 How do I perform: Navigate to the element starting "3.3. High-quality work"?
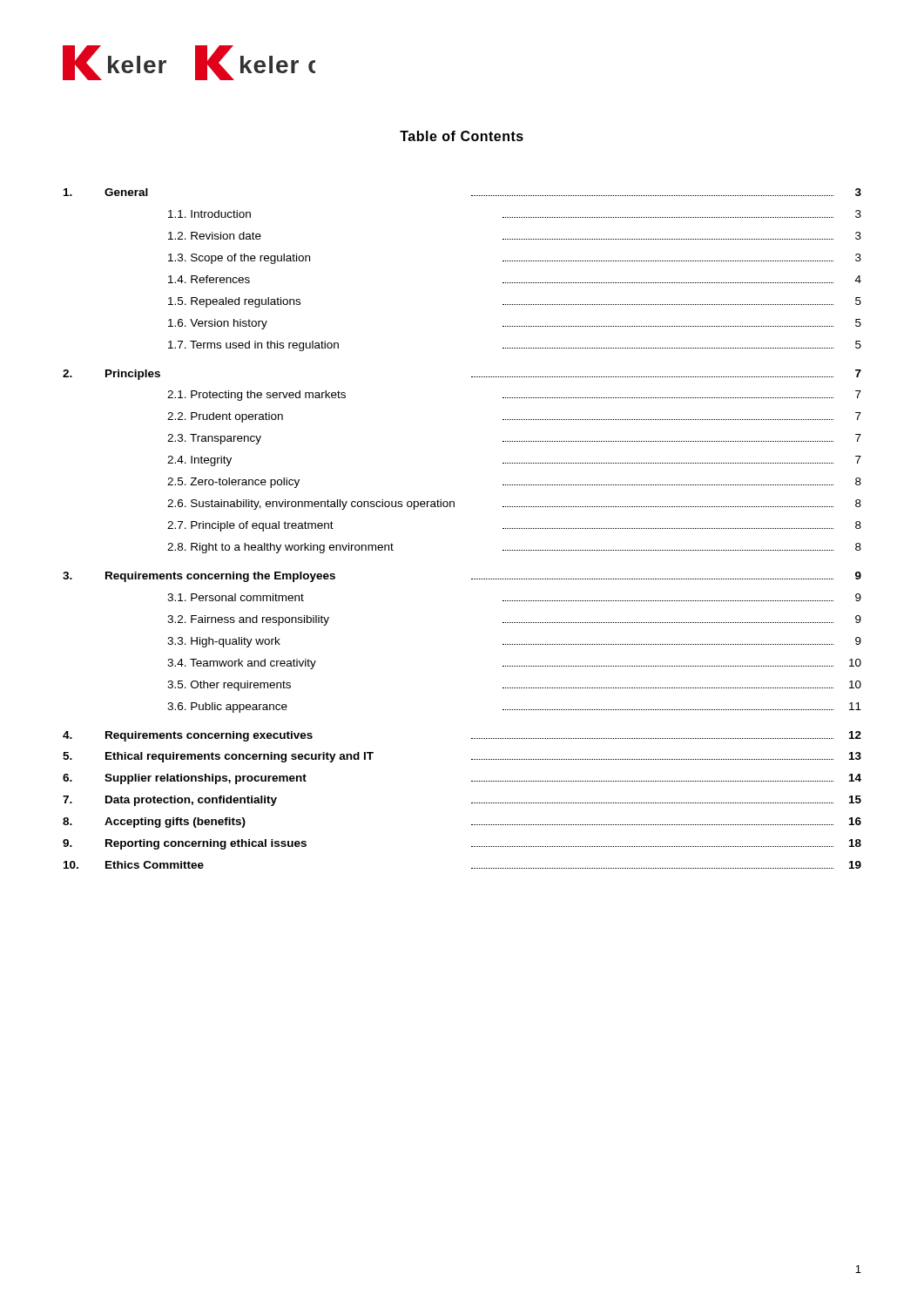pyautogui.click(x=514, y=642)
